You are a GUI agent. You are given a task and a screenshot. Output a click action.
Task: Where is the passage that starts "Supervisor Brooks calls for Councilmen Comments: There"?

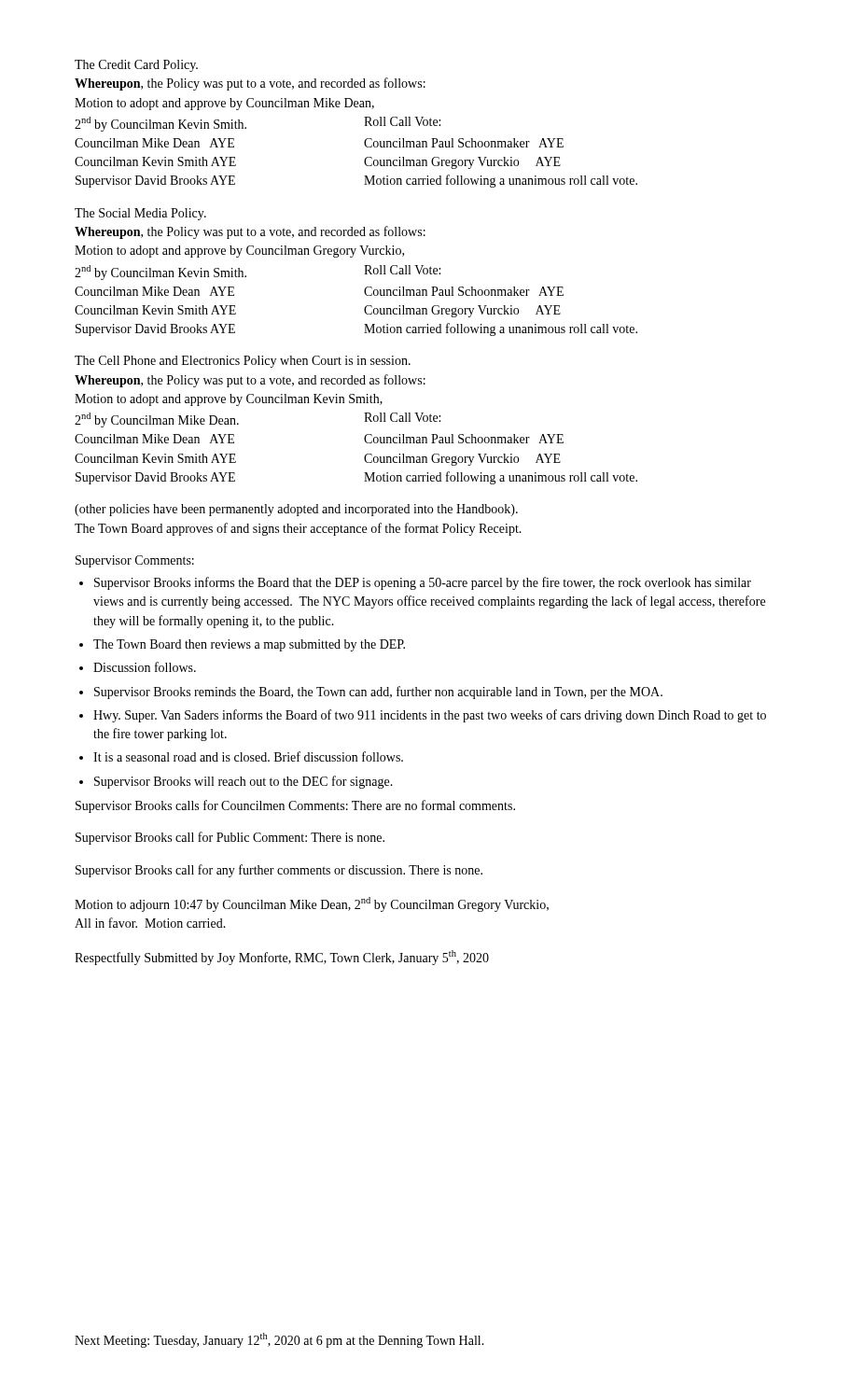295,806
